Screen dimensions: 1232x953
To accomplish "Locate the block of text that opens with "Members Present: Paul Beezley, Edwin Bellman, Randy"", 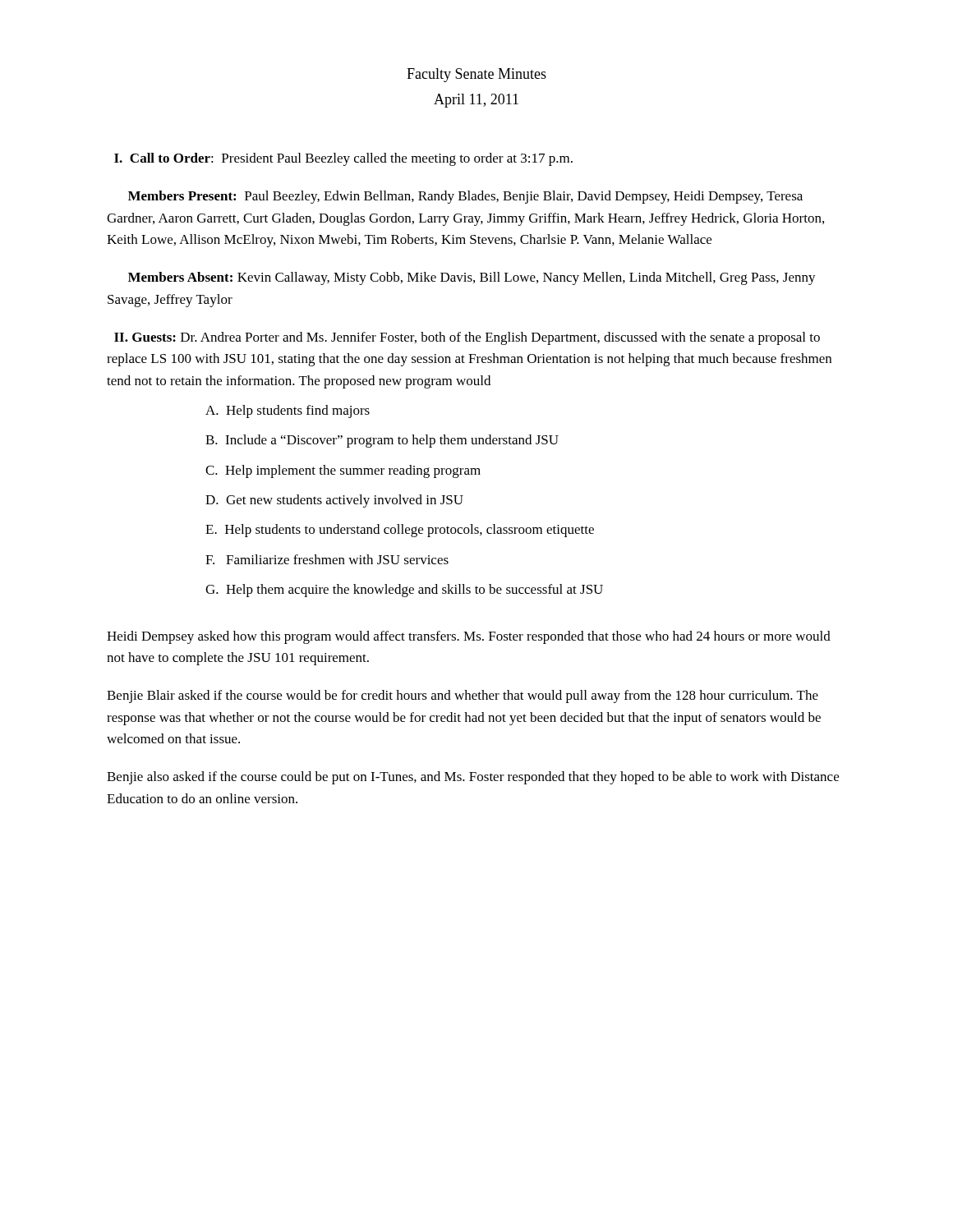I will tap(466, 218).
